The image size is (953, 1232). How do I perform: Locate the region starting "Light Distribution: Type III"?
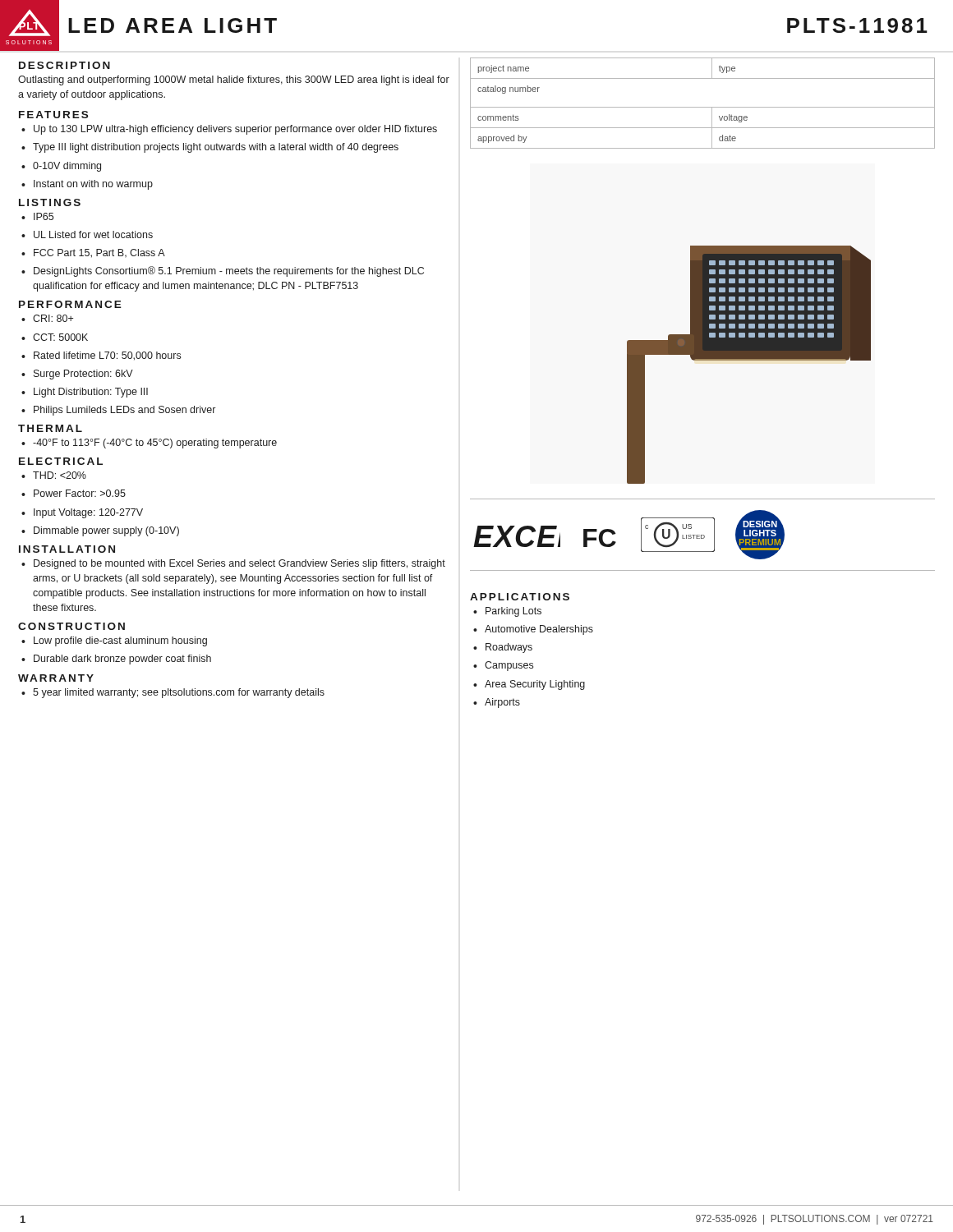pyautogui.click(x=85, y=393)
